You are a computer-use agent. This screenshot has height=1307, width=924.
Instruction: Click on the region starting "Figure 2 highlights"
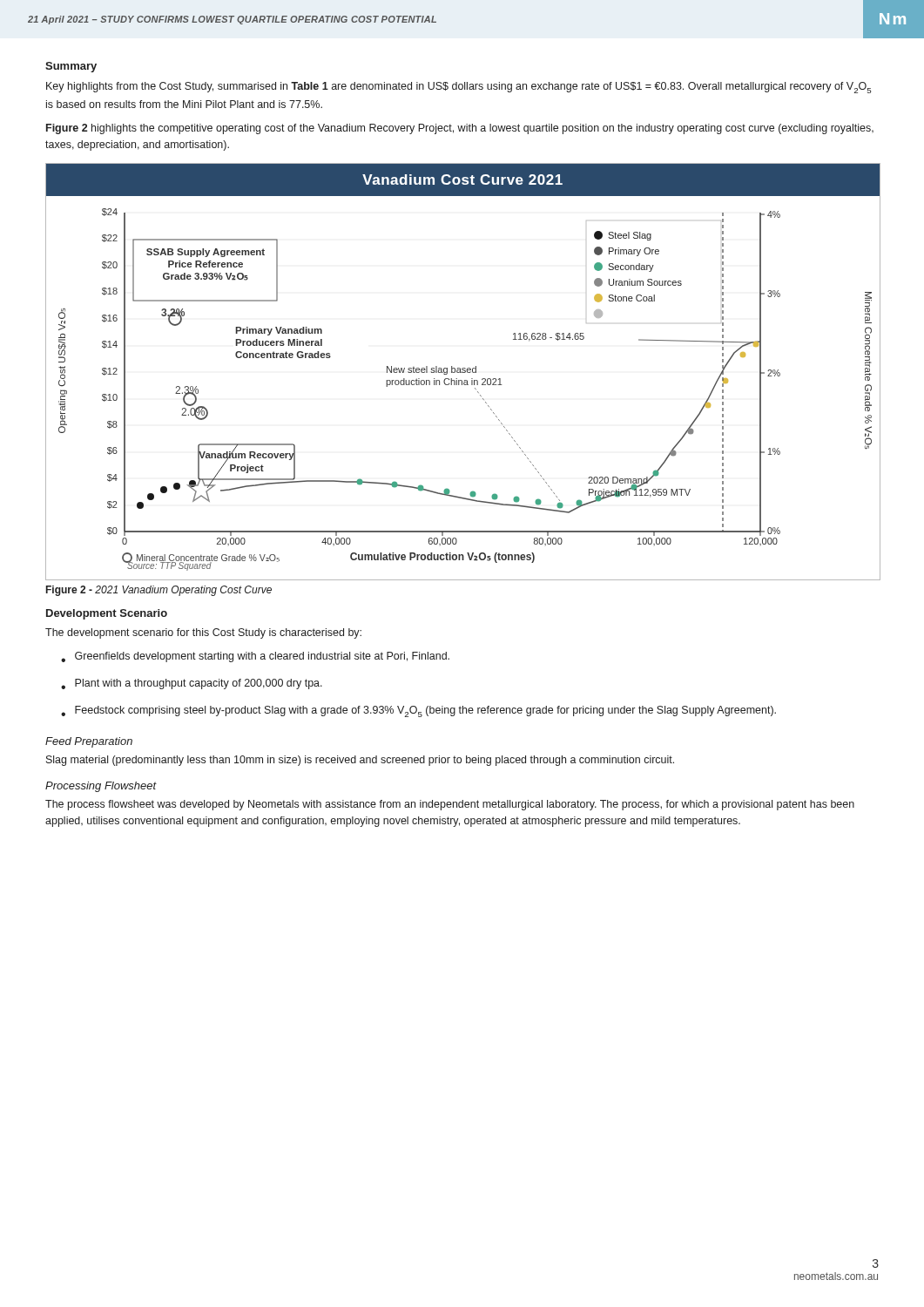[x=460, y=137]
